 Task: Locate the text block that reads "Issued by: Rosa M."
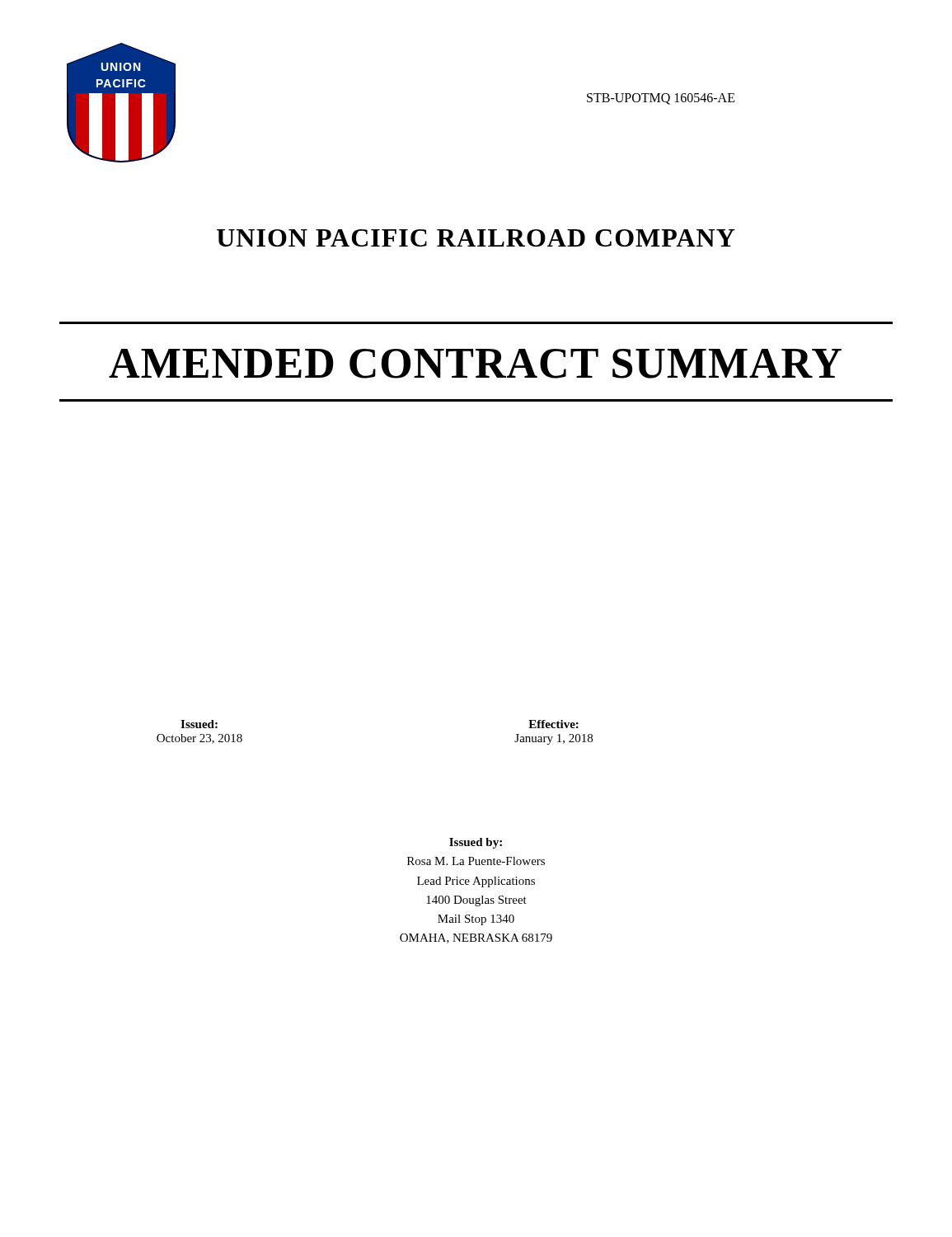(x=476, y=890)
